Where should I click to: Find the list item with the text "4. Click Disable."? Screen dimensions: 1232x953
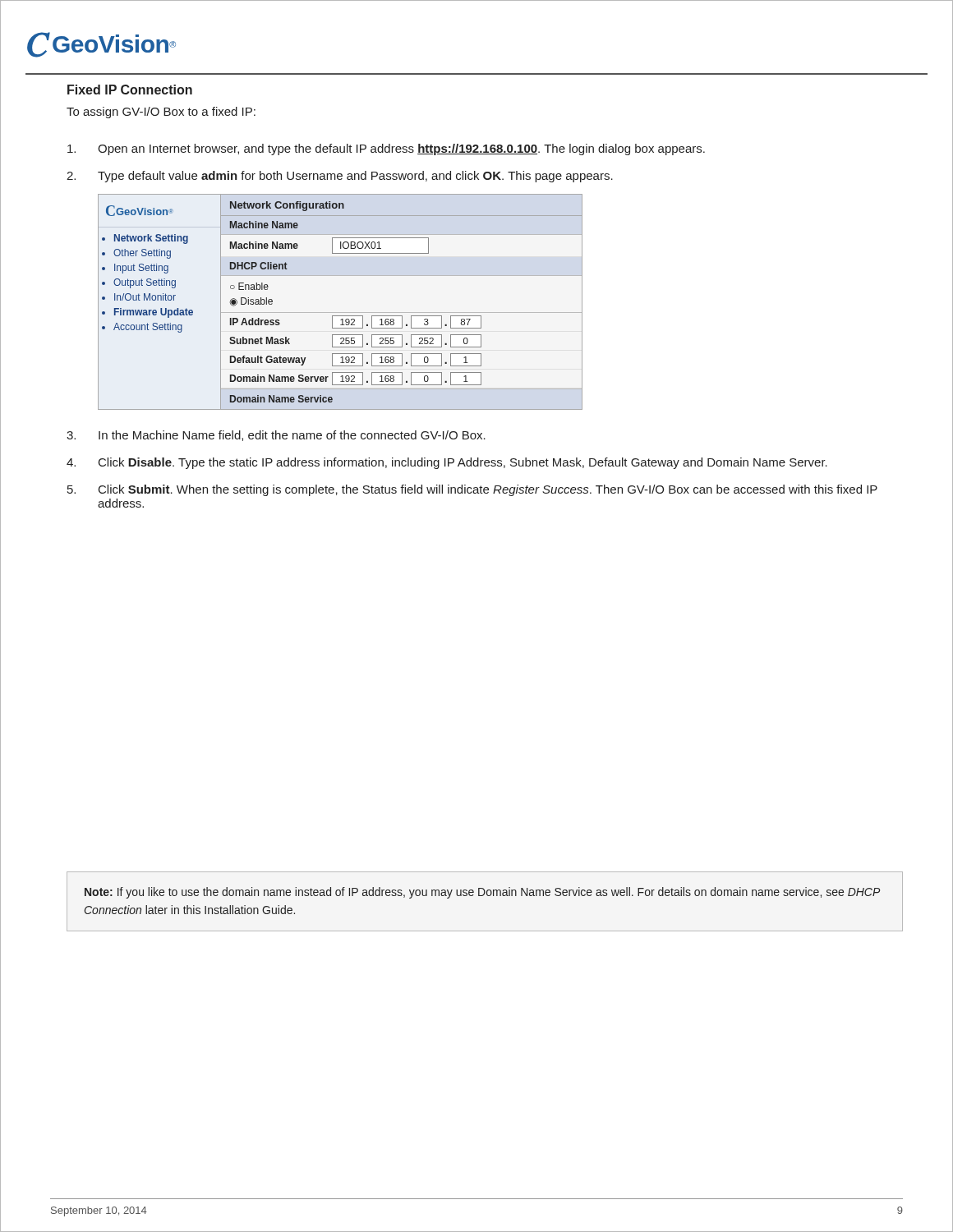click(x=485, y=462)
